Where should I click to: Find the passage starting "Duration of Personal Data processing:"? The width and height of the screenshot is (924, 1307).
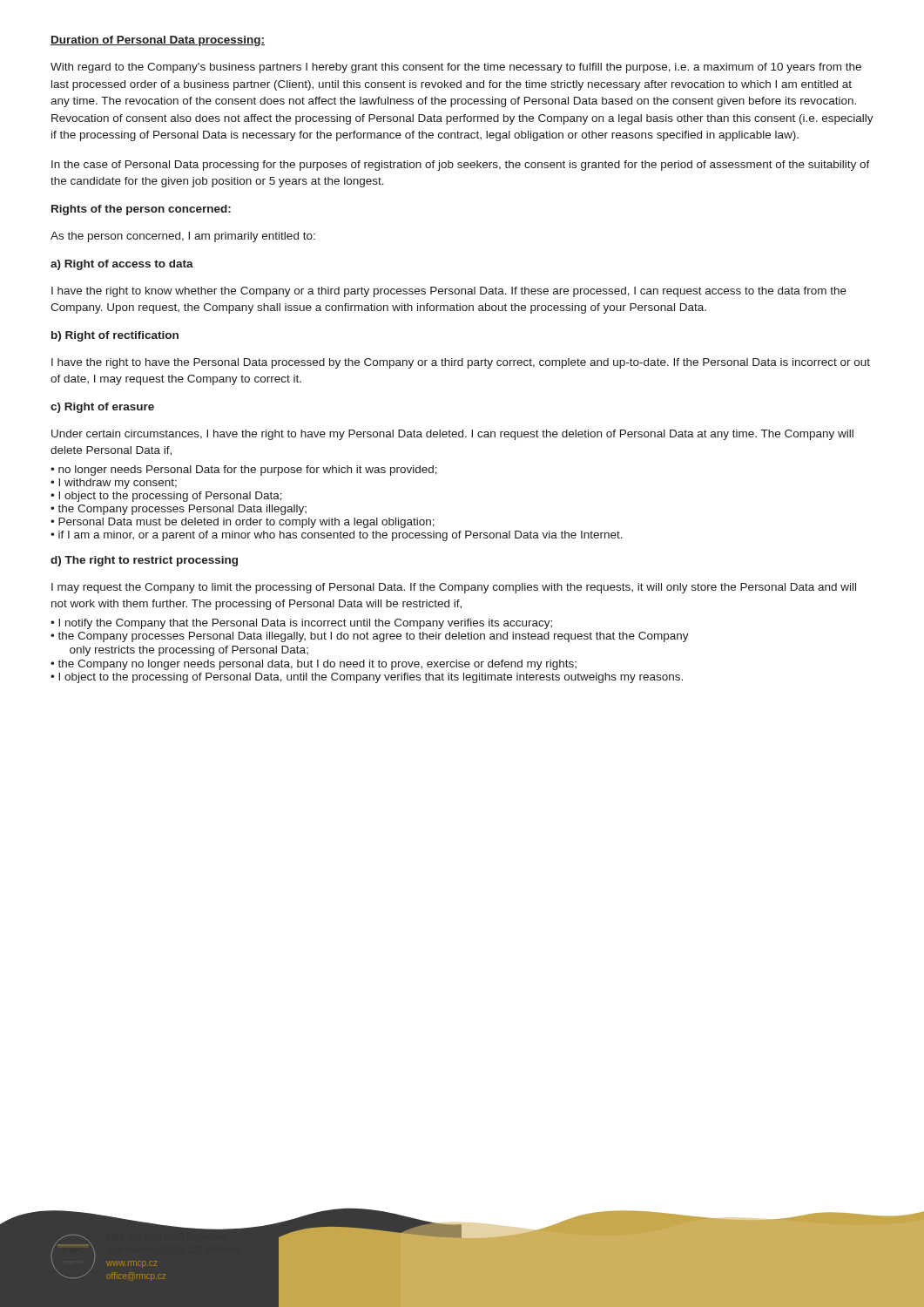tap(158, 41)
